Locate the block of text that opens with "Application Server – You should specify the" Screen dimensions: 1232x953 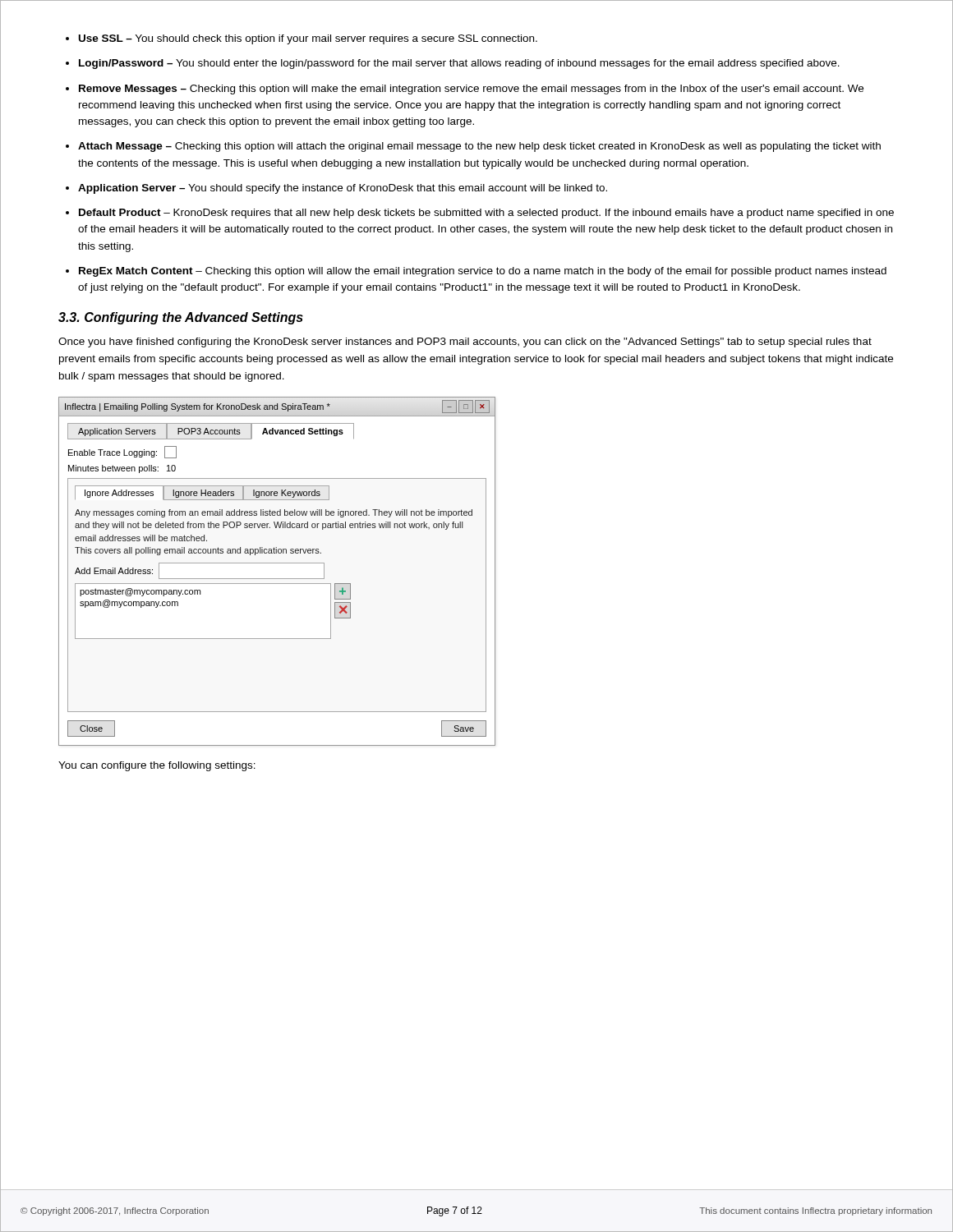pyautogui.click(x=486, y=188)
